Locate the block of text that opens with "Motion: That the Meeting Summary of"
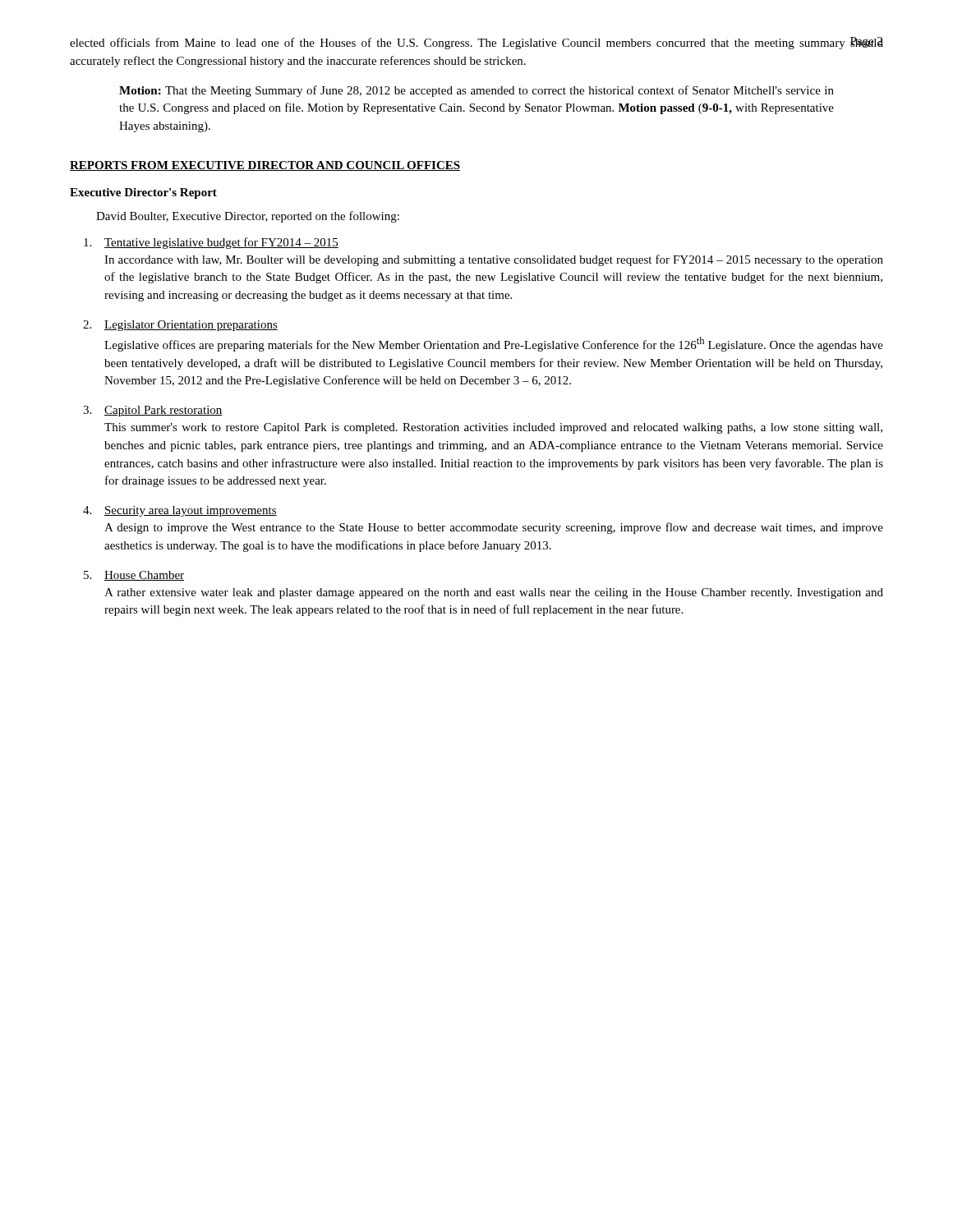The width and height of the screenshot is (953, 1232). [476, 108]
